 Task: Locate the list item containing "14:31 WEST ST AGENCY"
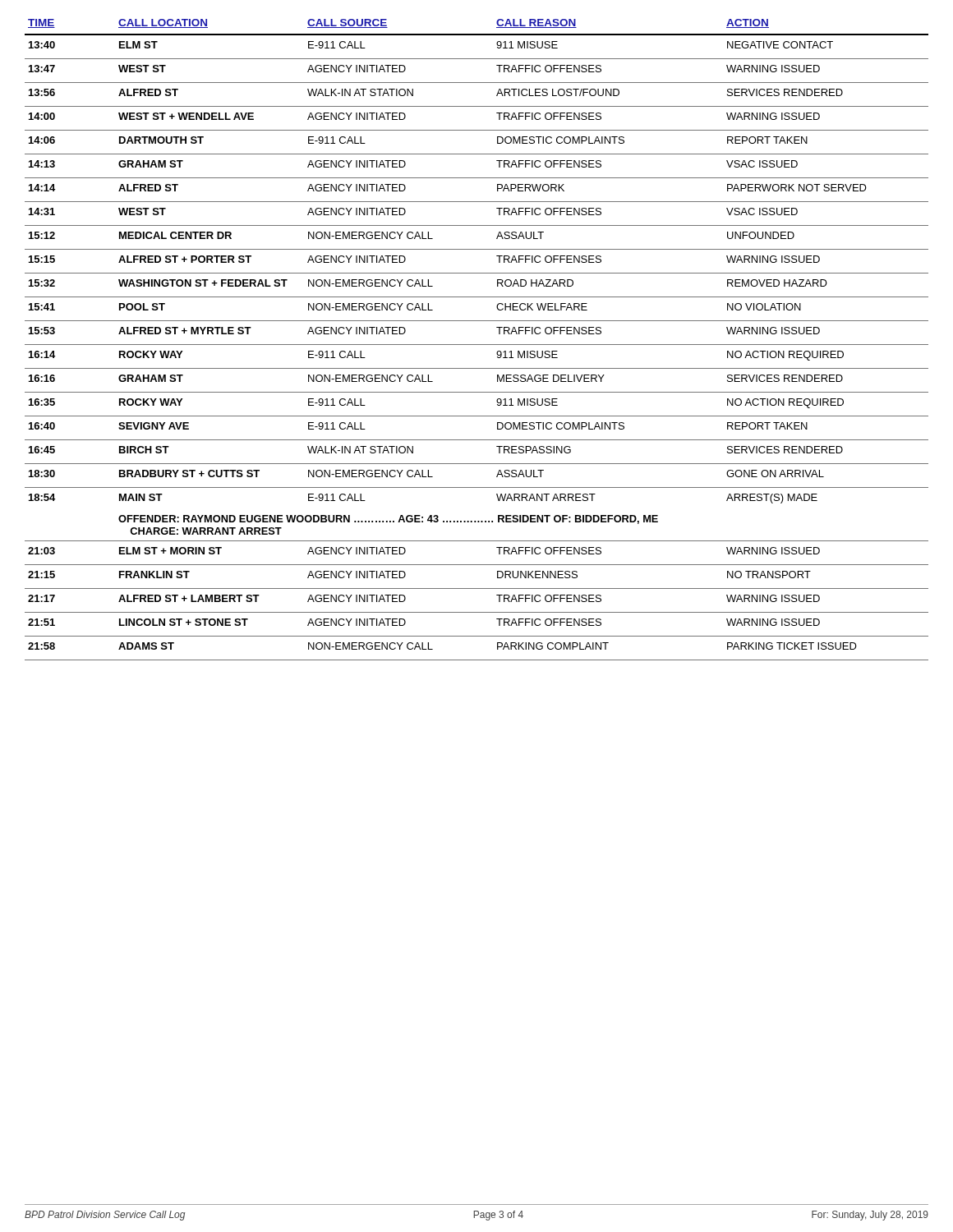click(476, 211)
